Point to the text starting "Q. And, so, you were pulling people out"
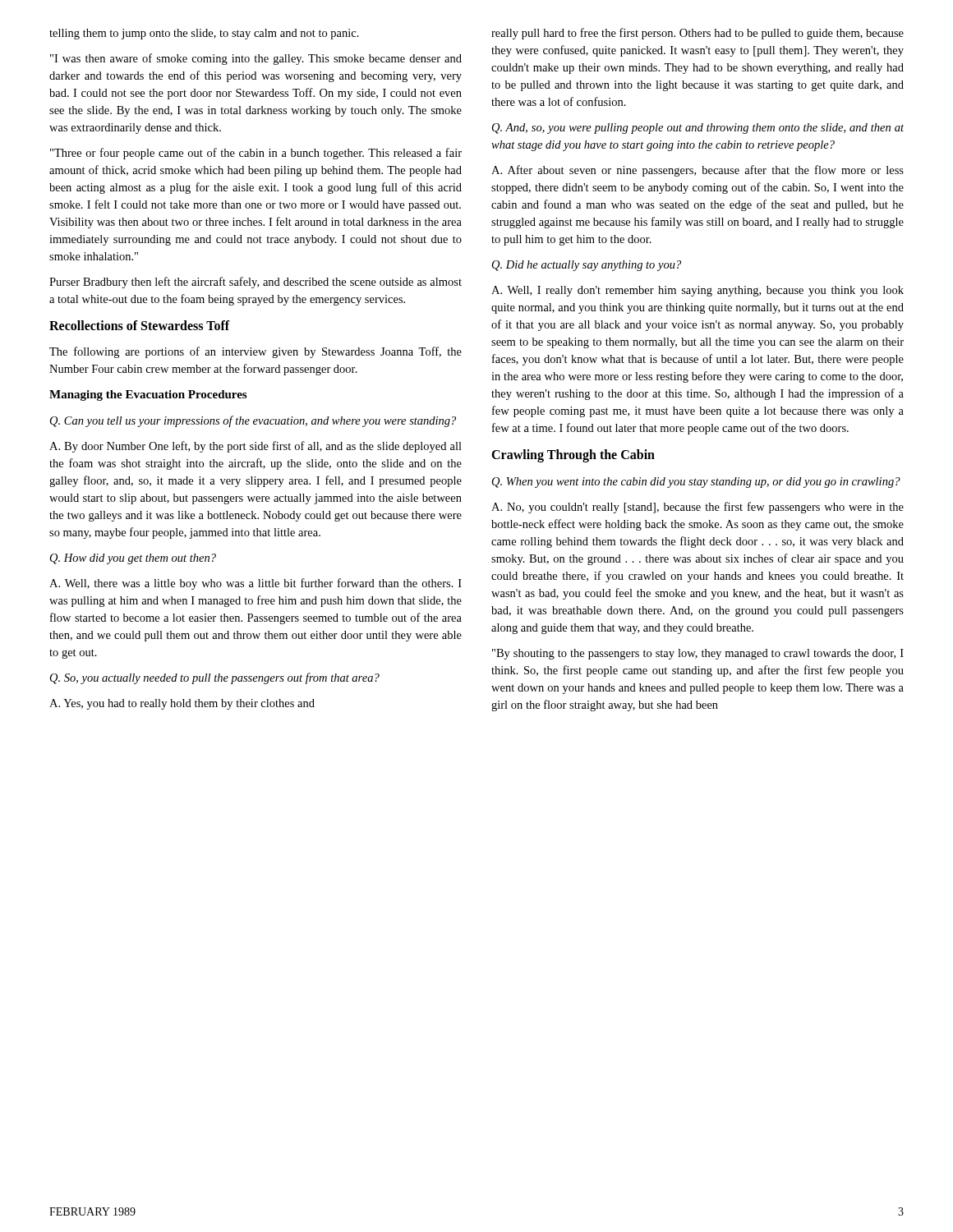This screenshot has height=1232, width=953. 698,136
